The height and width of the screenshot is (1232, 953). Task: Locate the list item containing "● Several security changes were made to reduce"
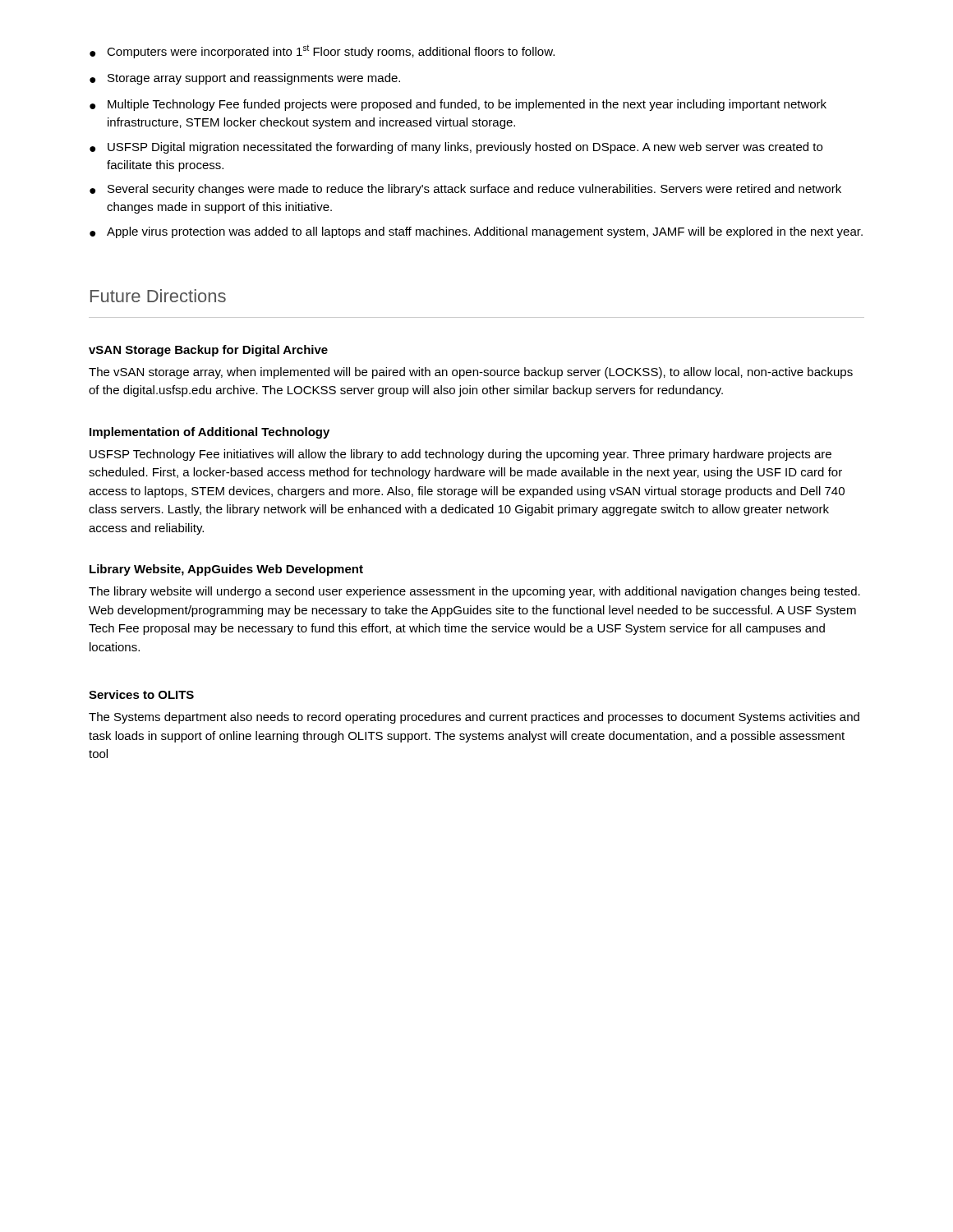point(476,198)
